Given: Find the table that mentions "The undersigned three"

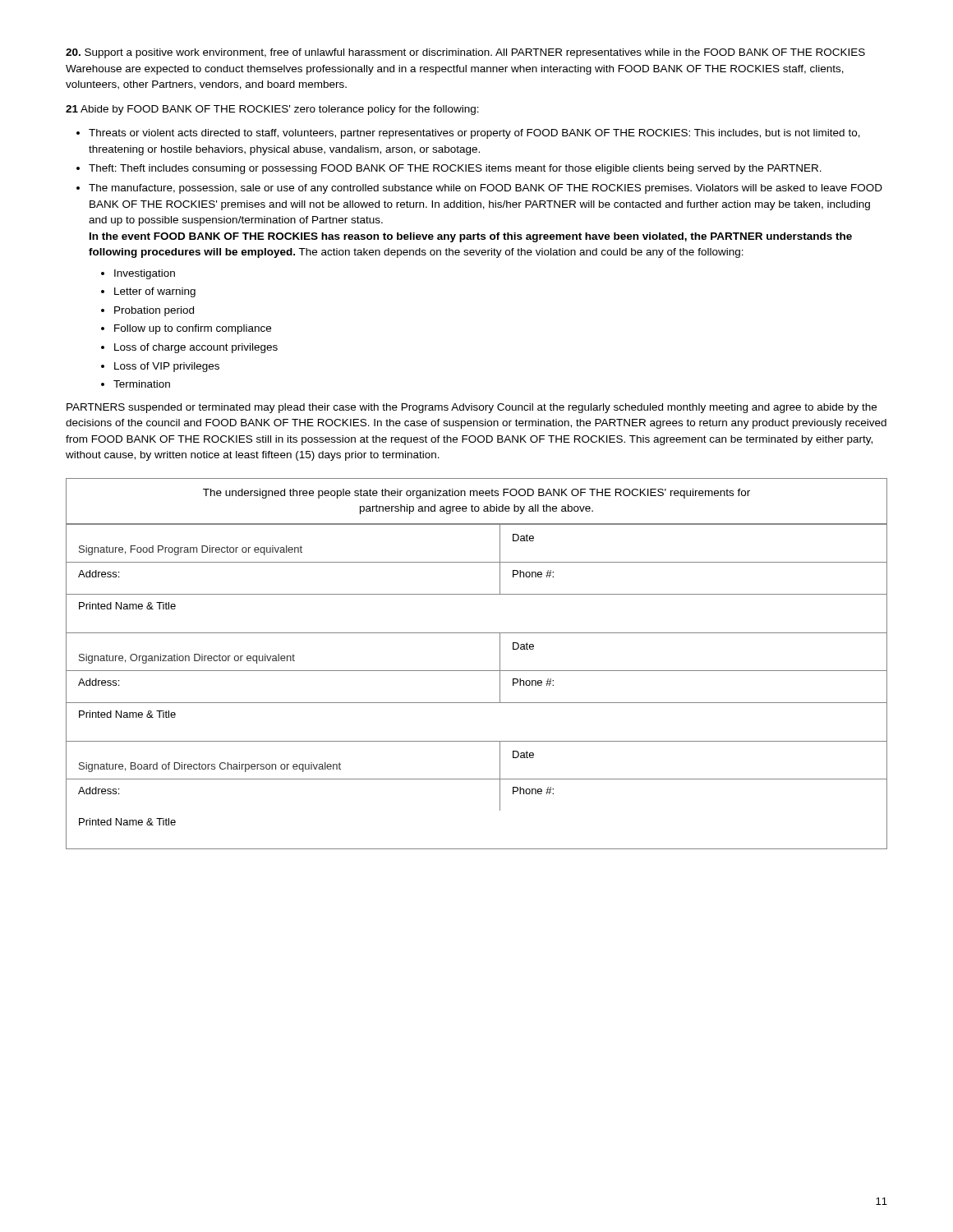Looking at the screenshot, I should point(476,663).
